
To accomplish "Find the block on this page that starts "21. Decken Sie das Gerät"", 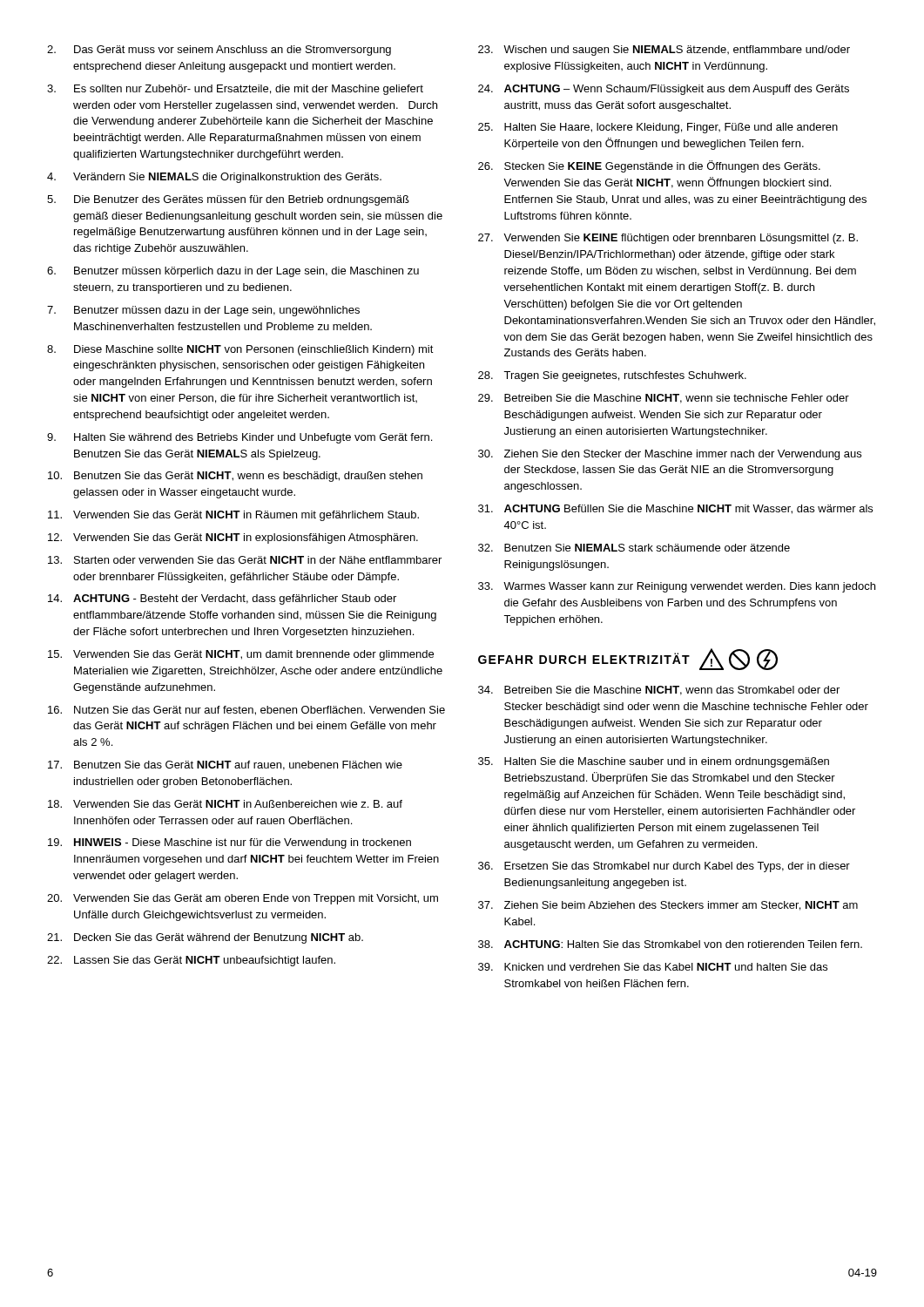I will 247,938.
